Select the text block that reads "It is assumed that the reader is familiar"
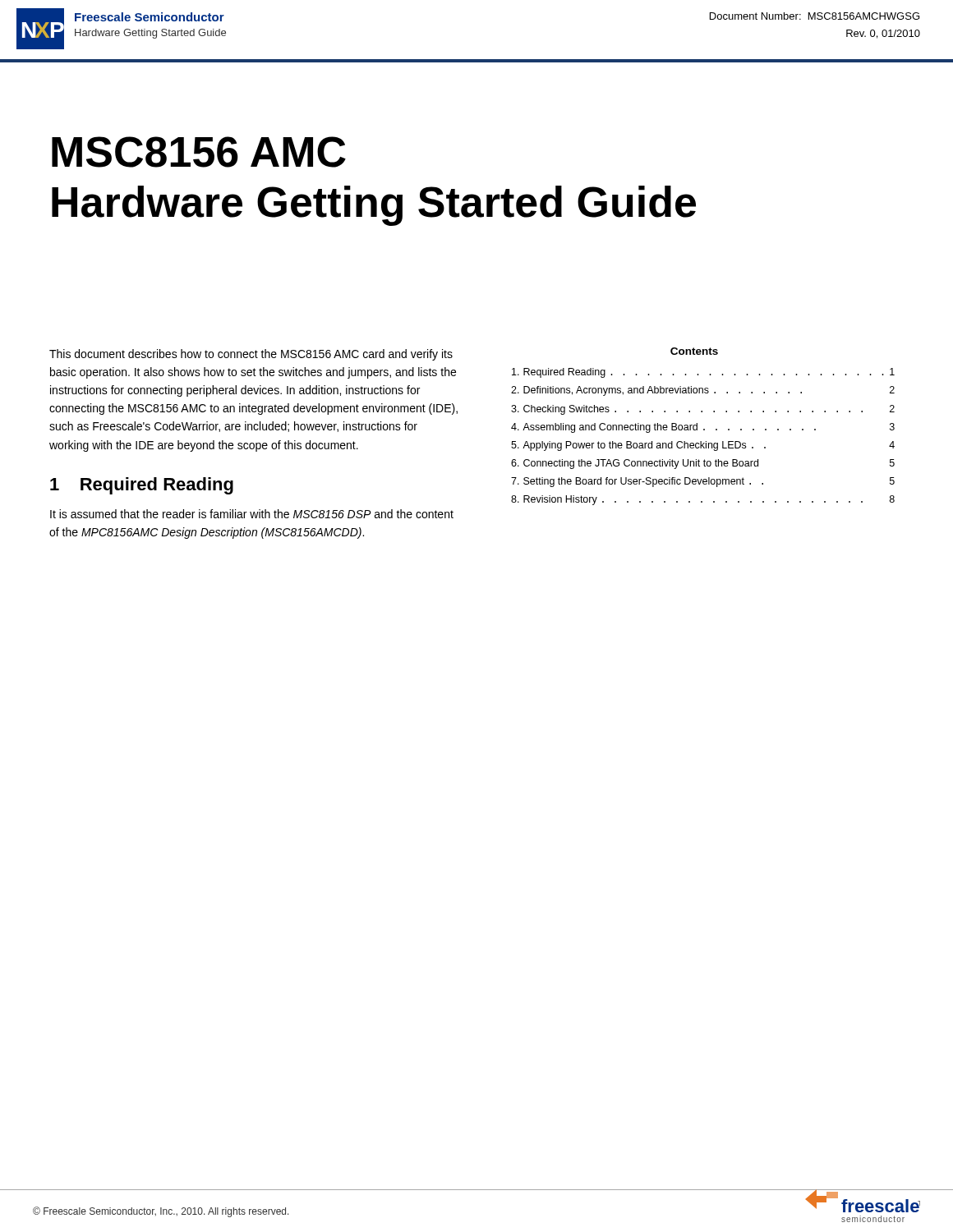Image resolution: width=953 pixels, height=1232 pixels. point(251,523)
